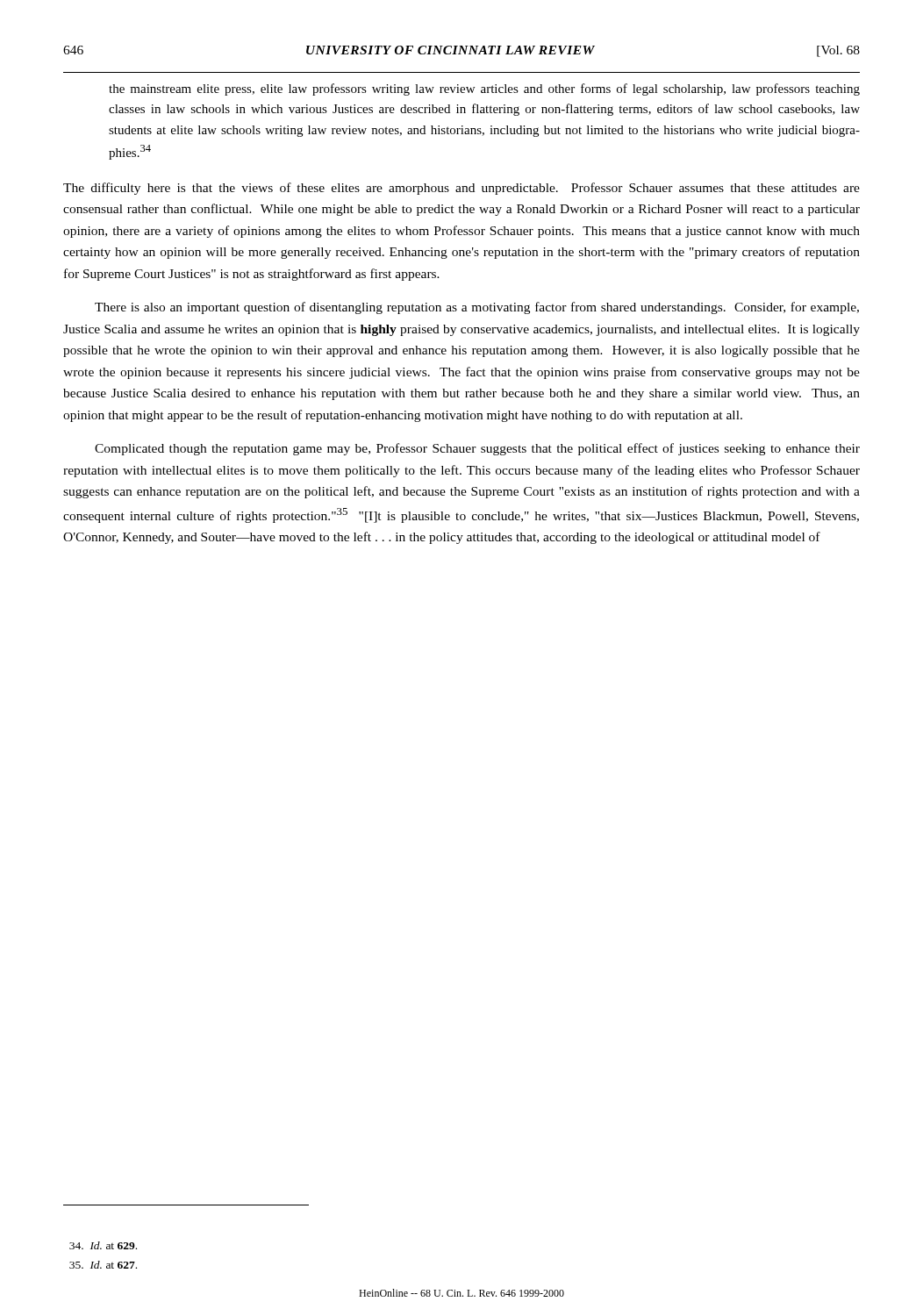Where is the passage that starts "There is also an"?
The image size is (923, 1316).
(462, 361)
